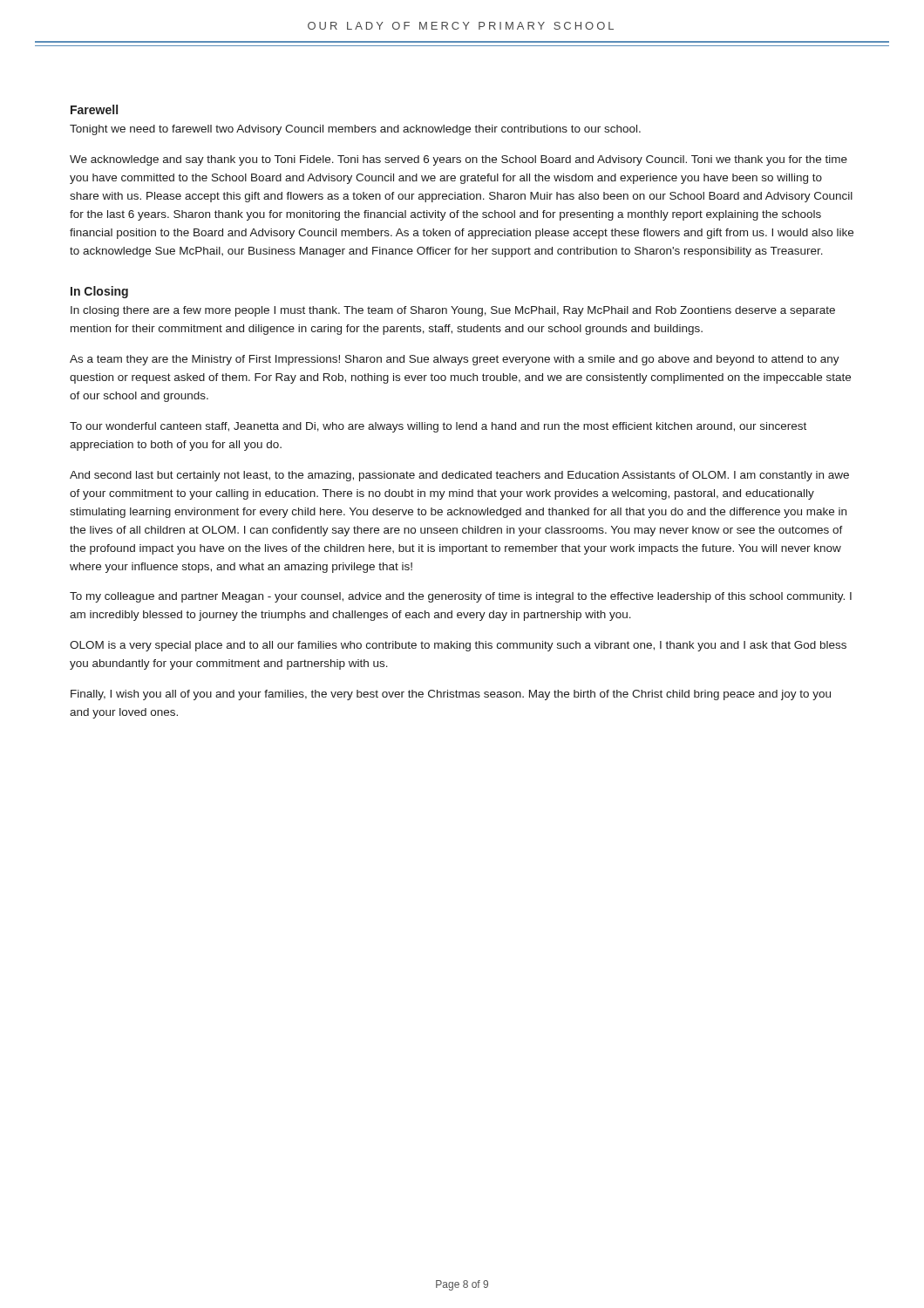Viewport: 924px width, 1308px height.
Task: Point to the block beginning "We acknowledge and say thank you"
Action: click(x=462, y=205)
